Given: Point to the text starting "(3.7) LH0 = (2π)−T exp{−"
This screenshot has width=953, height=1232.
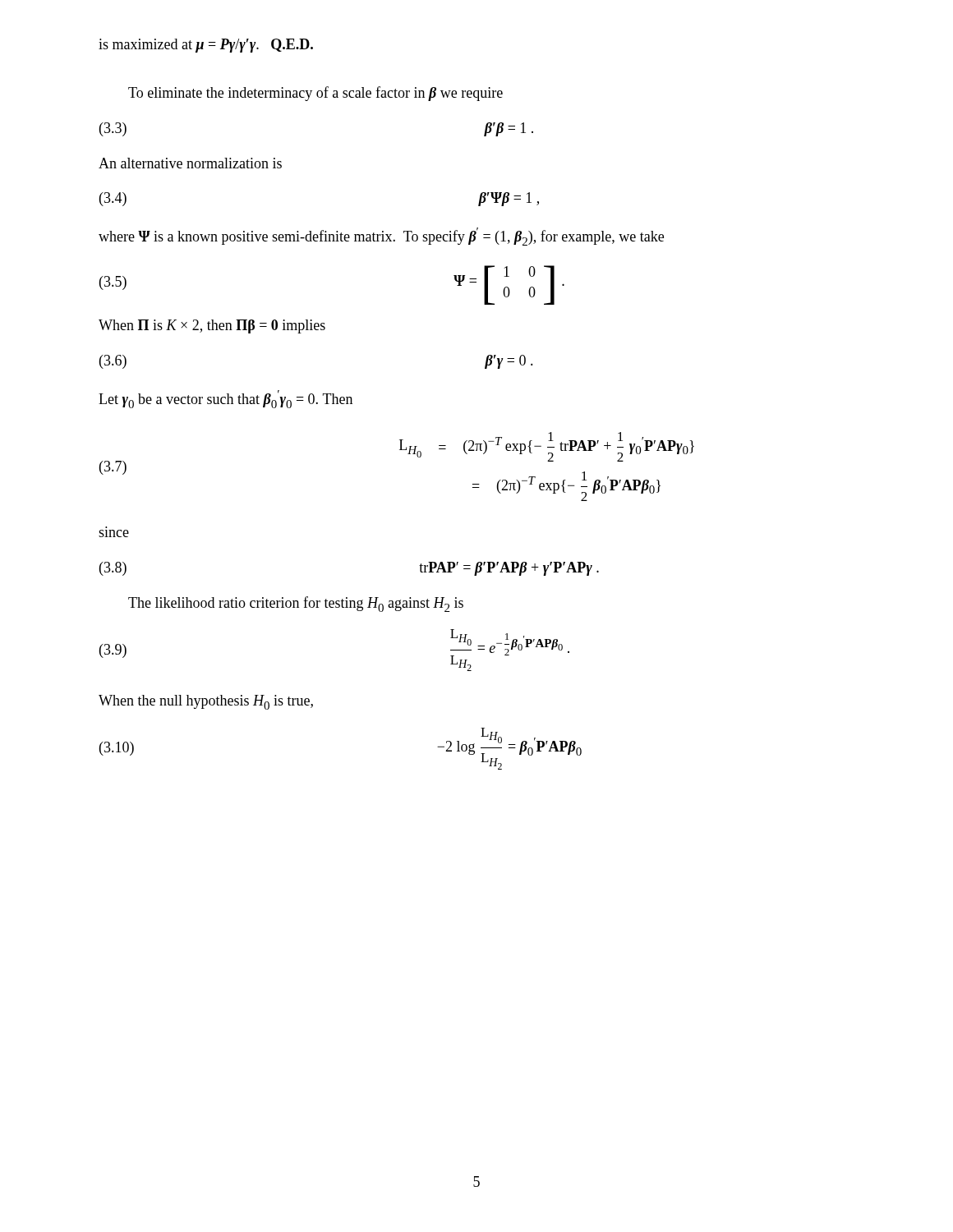Looking at the screenshot, I should click(476, 467).
